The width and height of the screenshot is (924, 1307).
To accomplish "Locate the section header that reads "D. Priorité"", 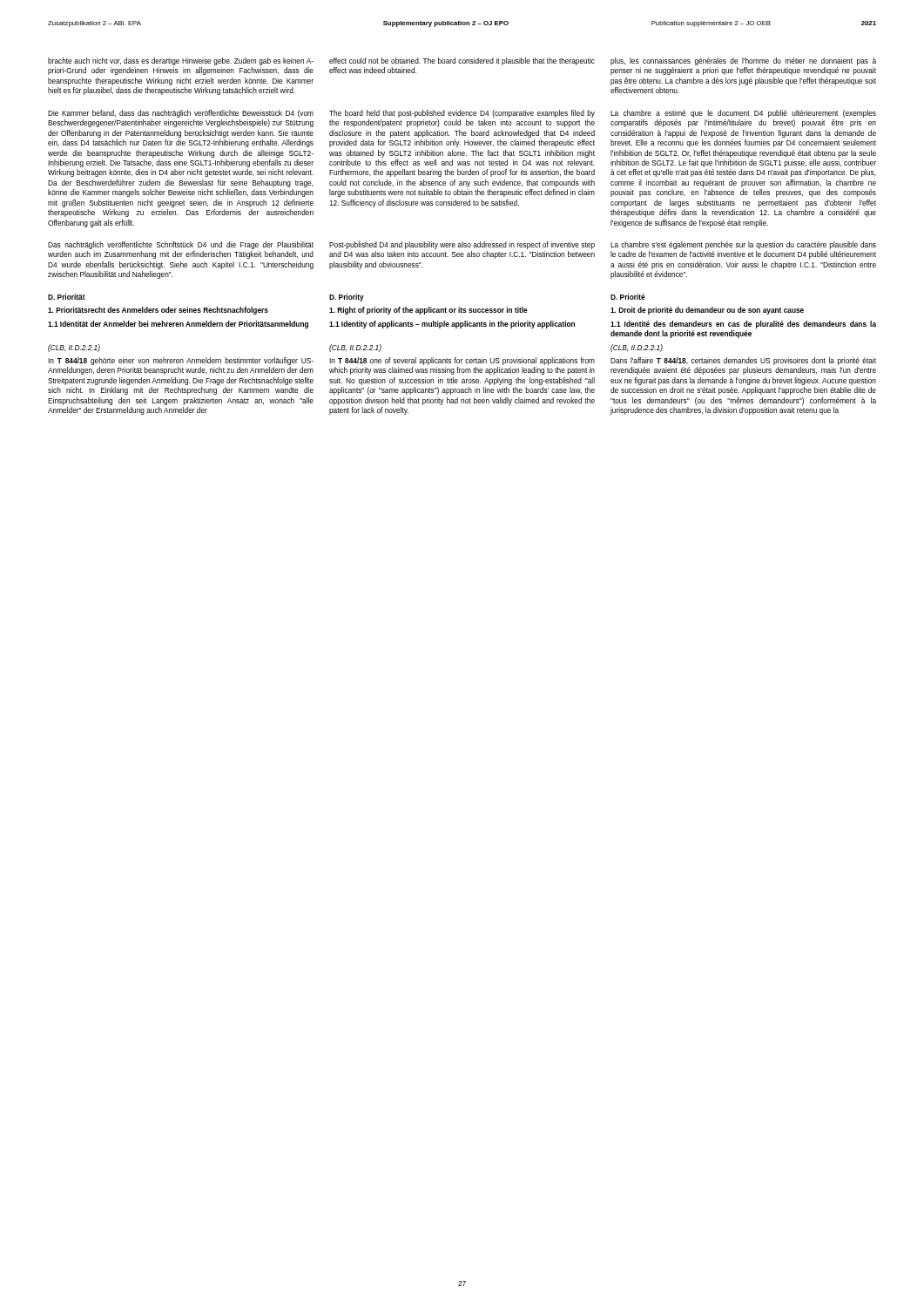I will tap(628, 297).
